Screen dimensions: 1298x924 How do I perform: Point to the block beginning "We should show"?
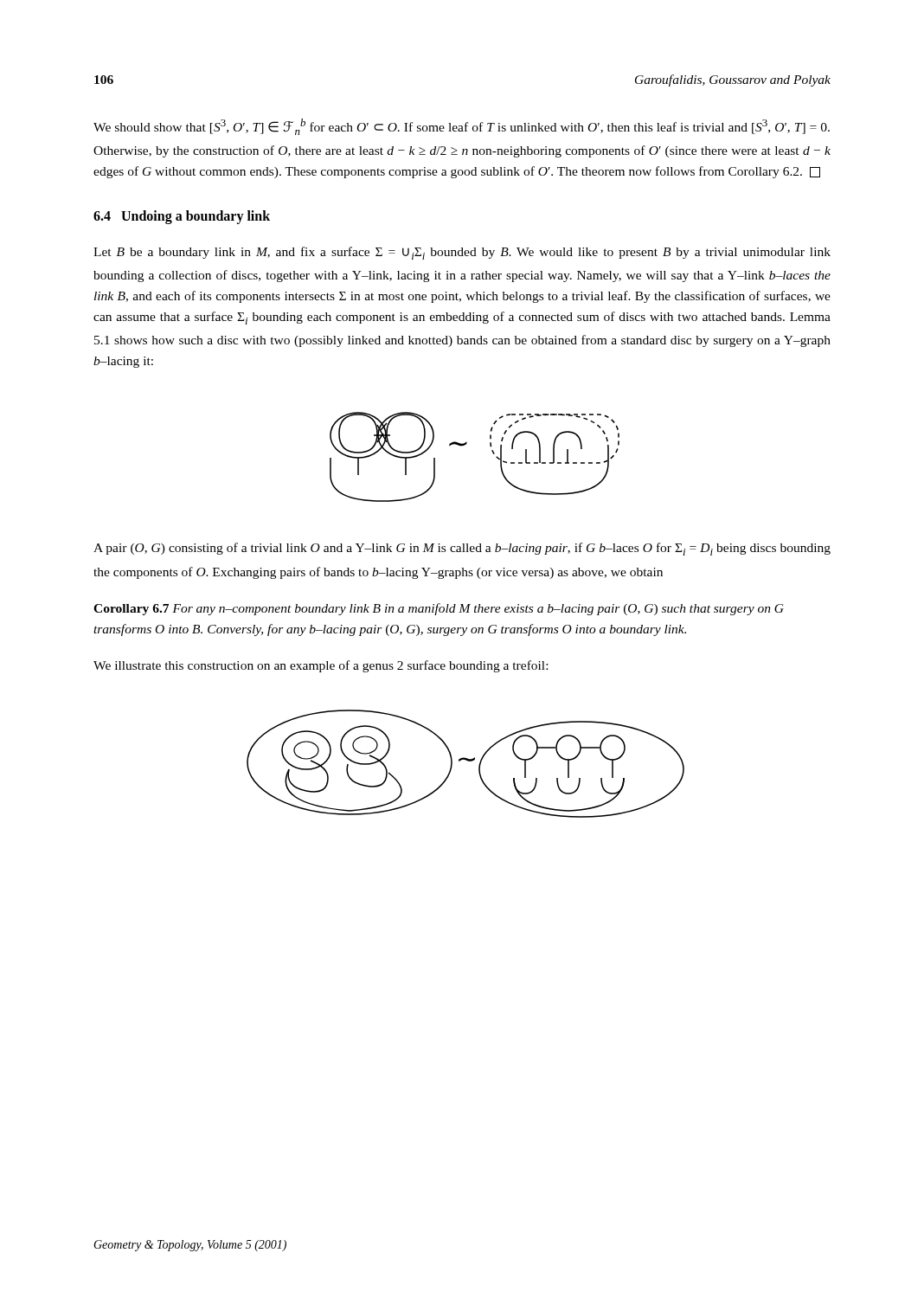click(462, 147)
